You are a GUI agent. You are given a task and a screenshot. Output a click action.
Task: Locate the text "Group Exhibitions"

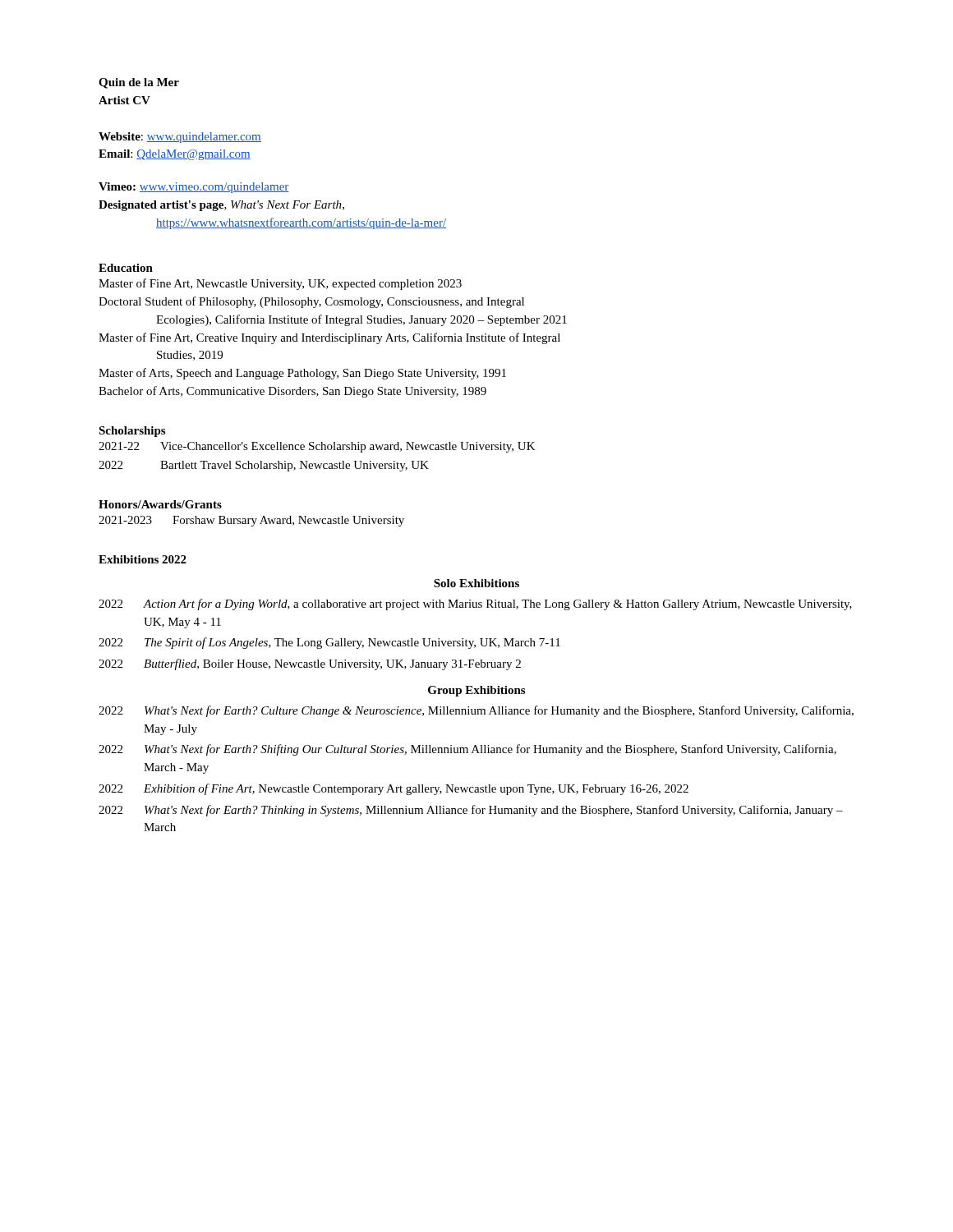pyautogui.click(x=476, y=690)
